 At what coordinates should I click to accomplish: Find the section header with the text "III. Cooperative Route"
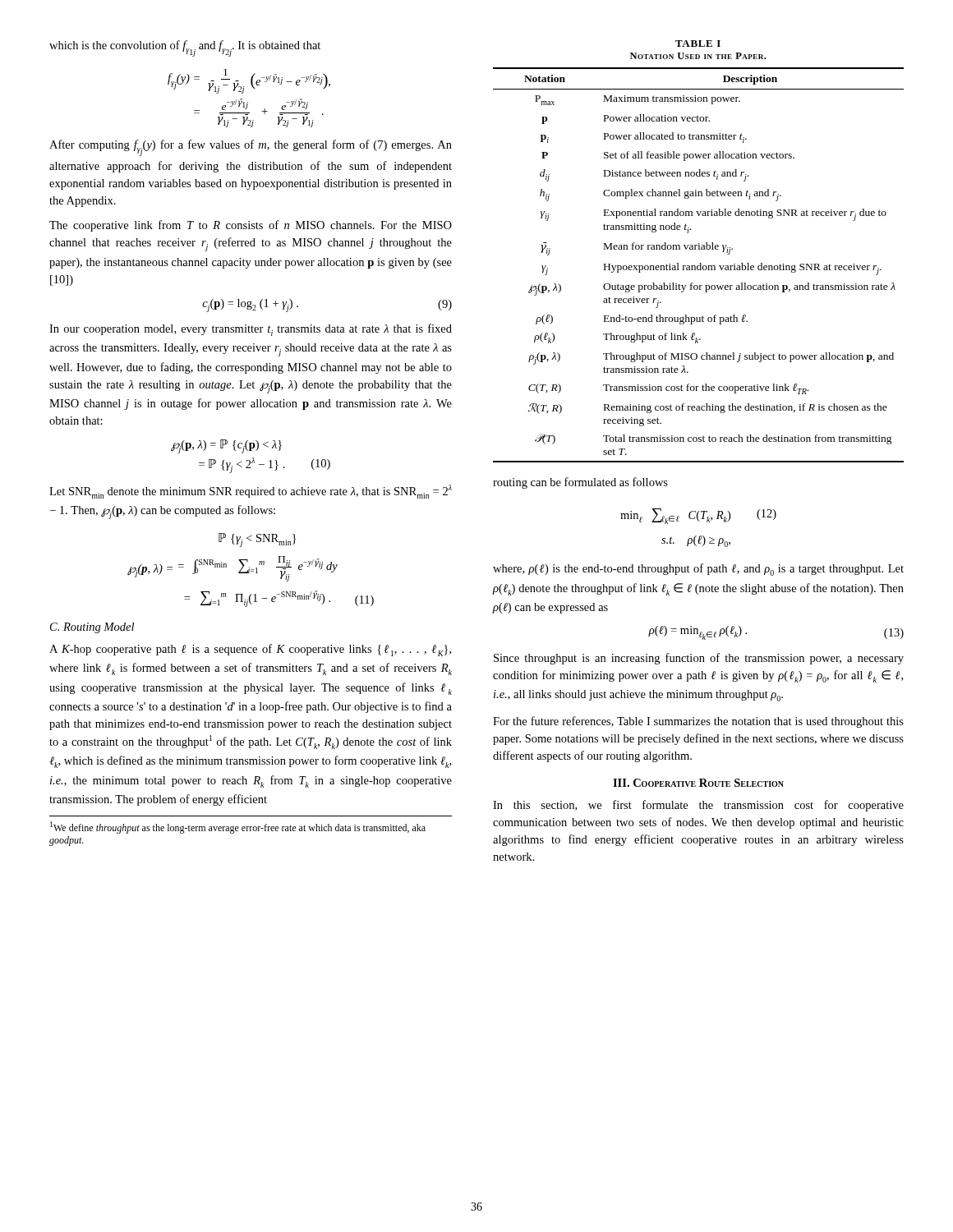point(698,783)
